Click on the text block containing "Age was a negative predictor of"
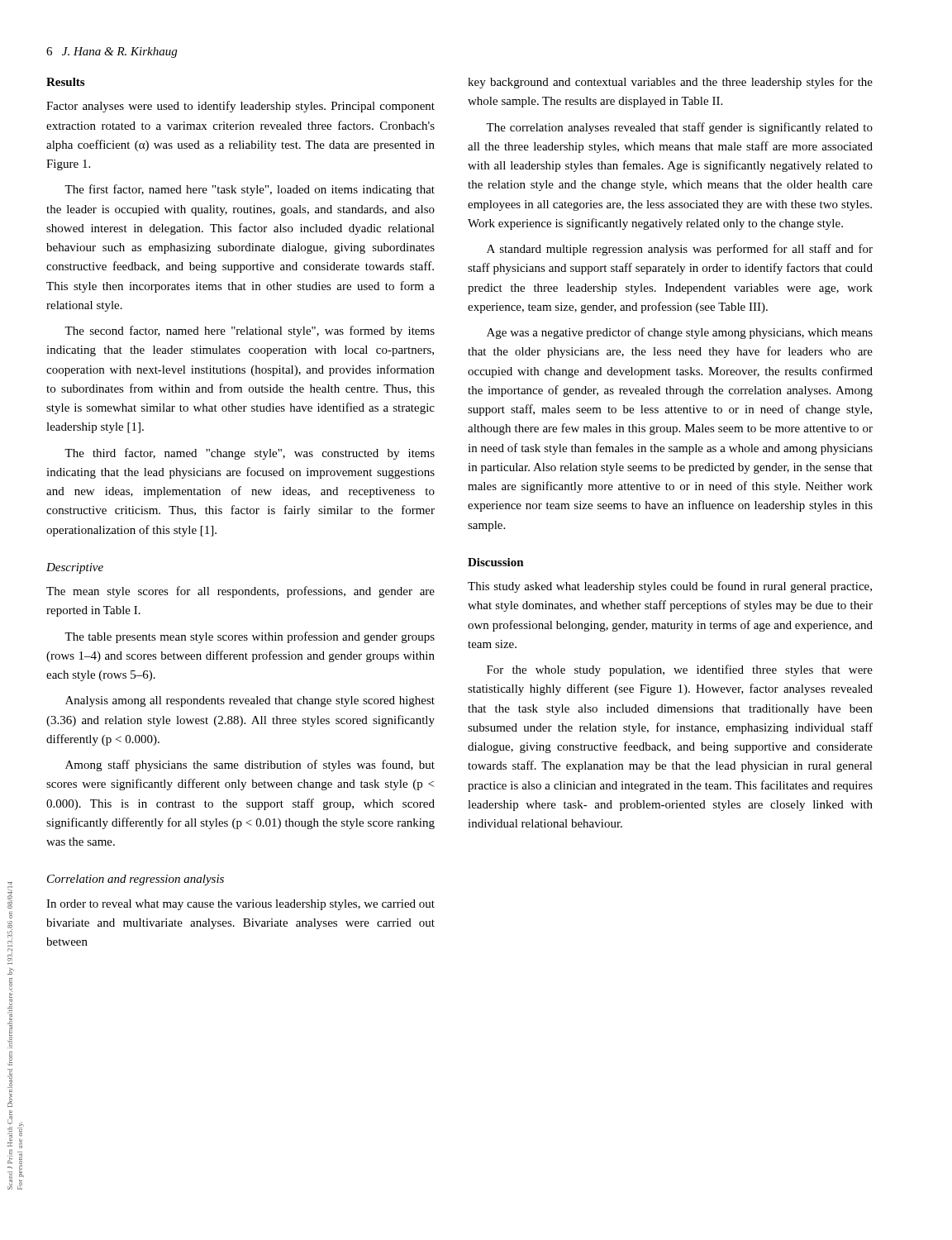Viewport: 952px width, 1240px height. (670, 429)
